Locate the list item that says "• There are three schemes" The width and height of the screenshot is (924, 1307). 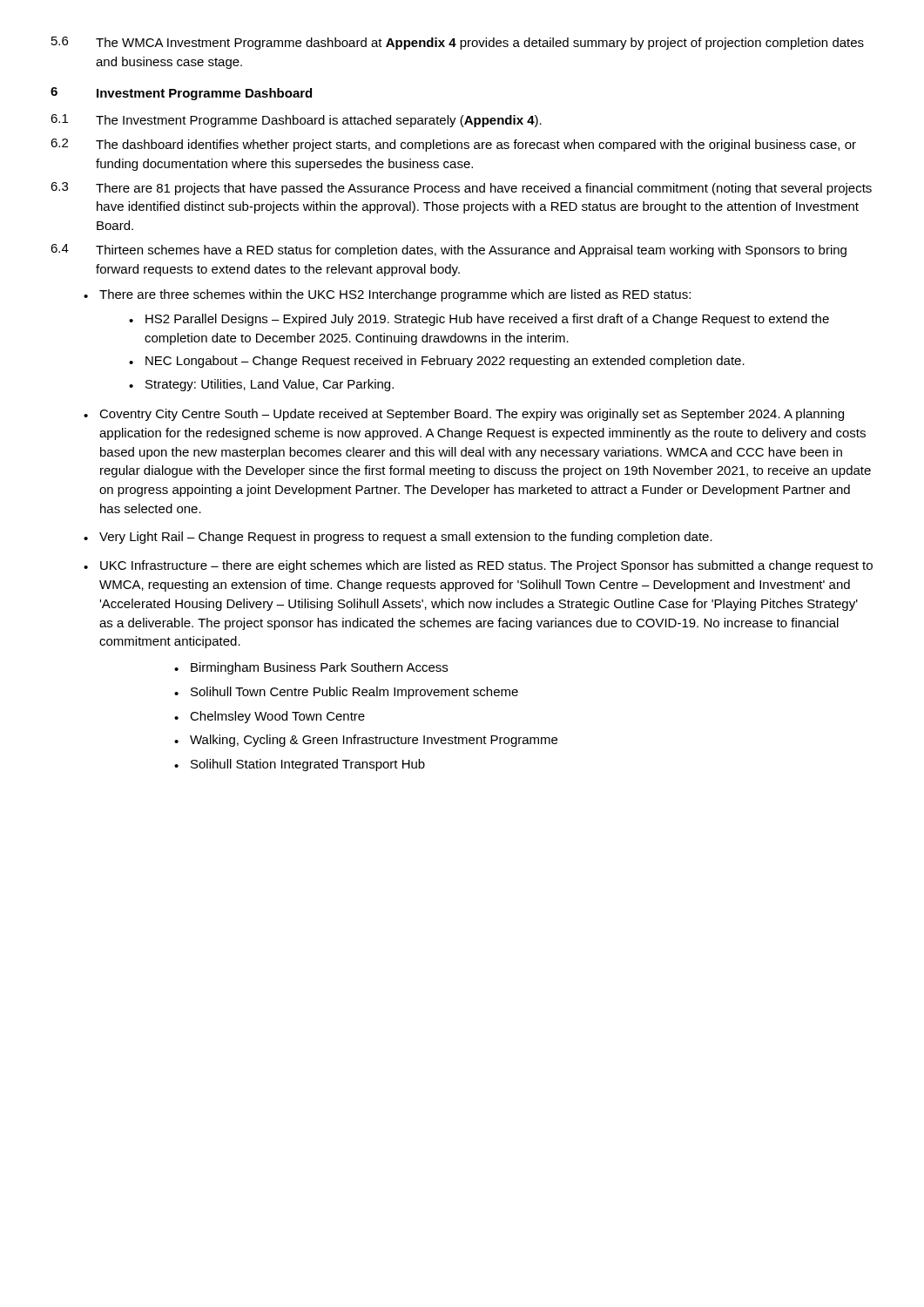coord(479,296)
